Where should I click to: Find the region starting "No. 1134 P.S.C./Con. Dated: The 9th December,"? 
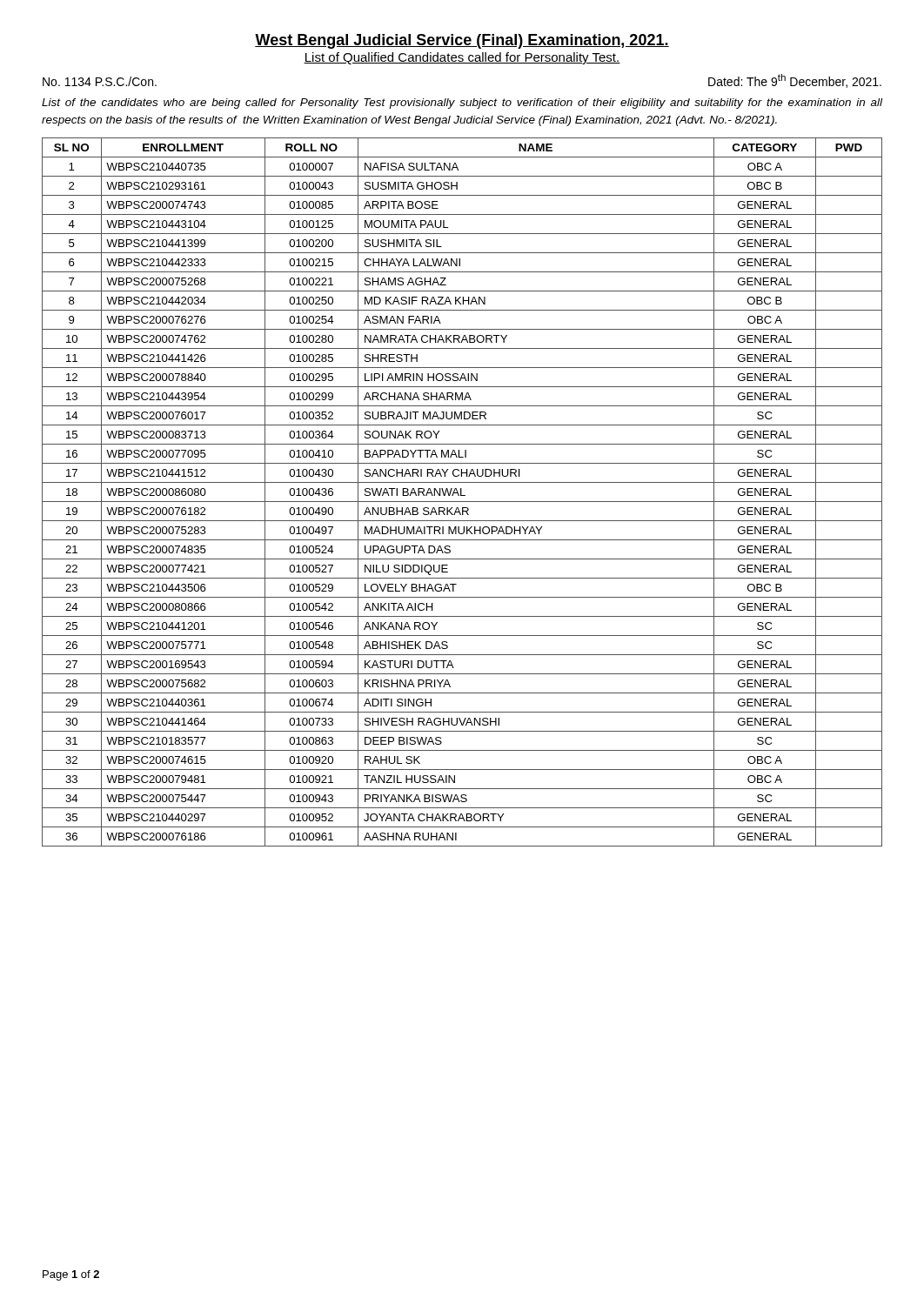[100, 81]
